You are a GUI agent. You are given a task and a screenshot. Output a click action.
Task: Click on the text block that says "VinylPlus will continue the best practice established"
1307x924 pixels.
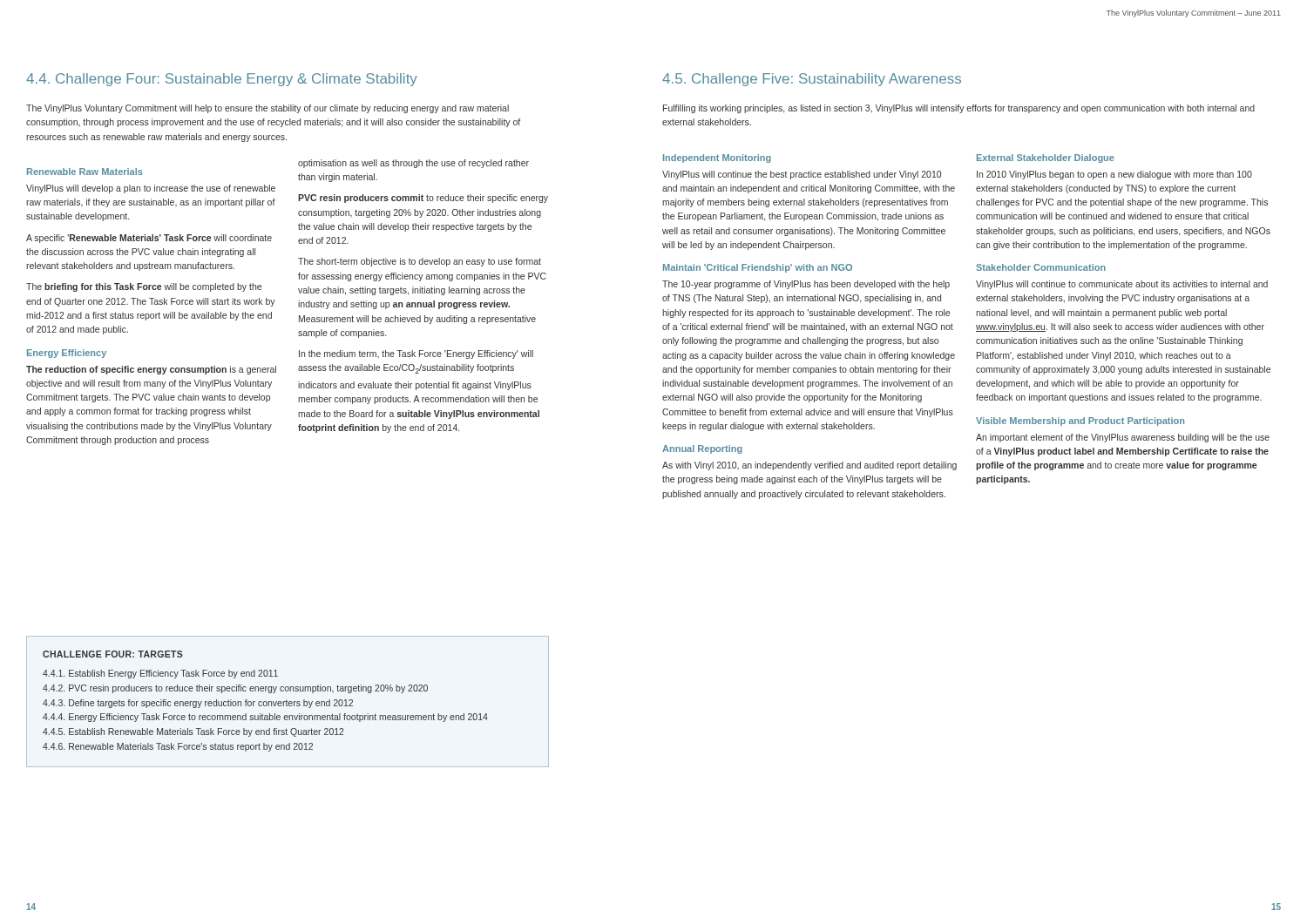click(x=809, y=209)
